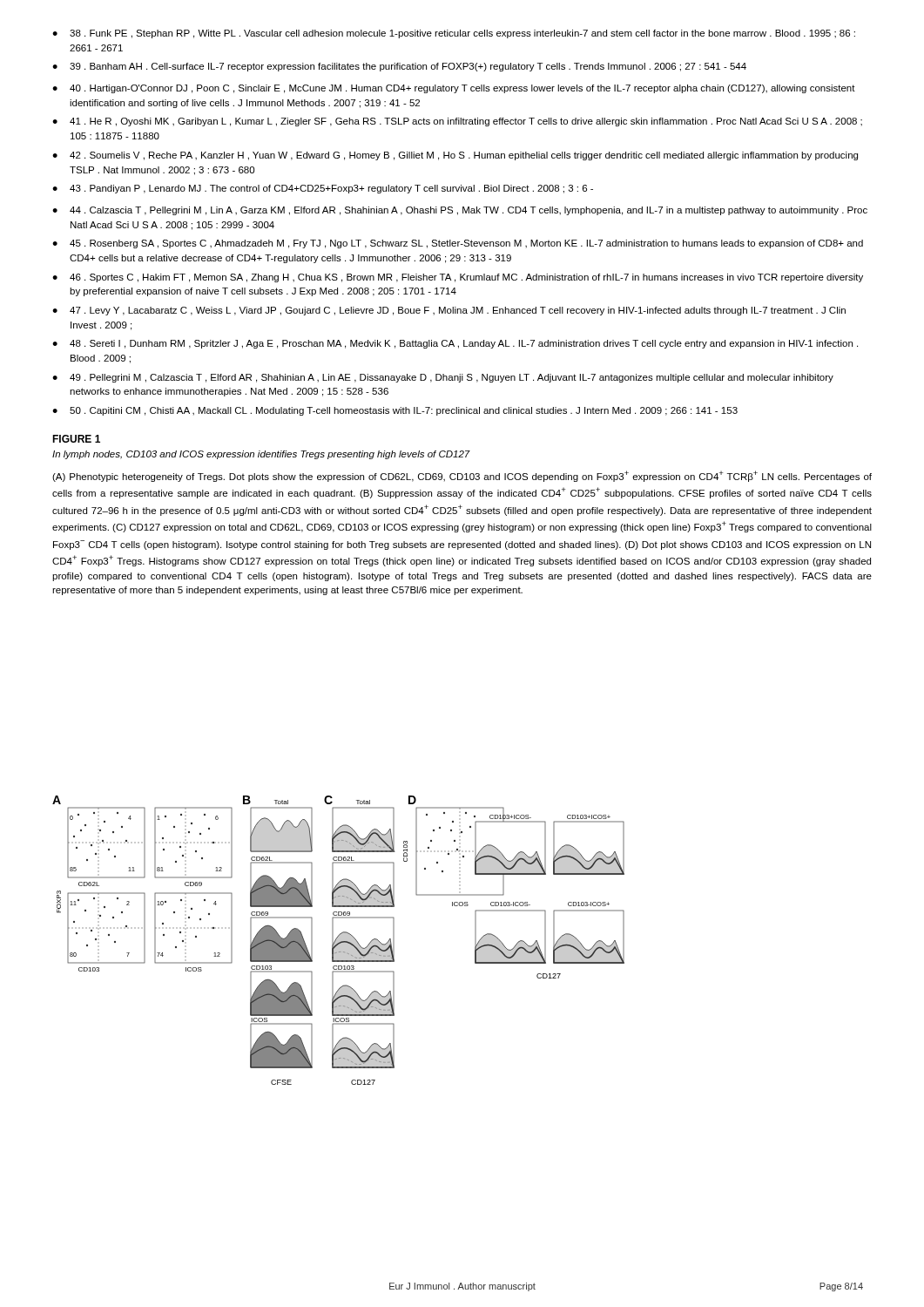
Task: Locate the block of text that opens with "• 47 ."
Action: tap(462, 318)
